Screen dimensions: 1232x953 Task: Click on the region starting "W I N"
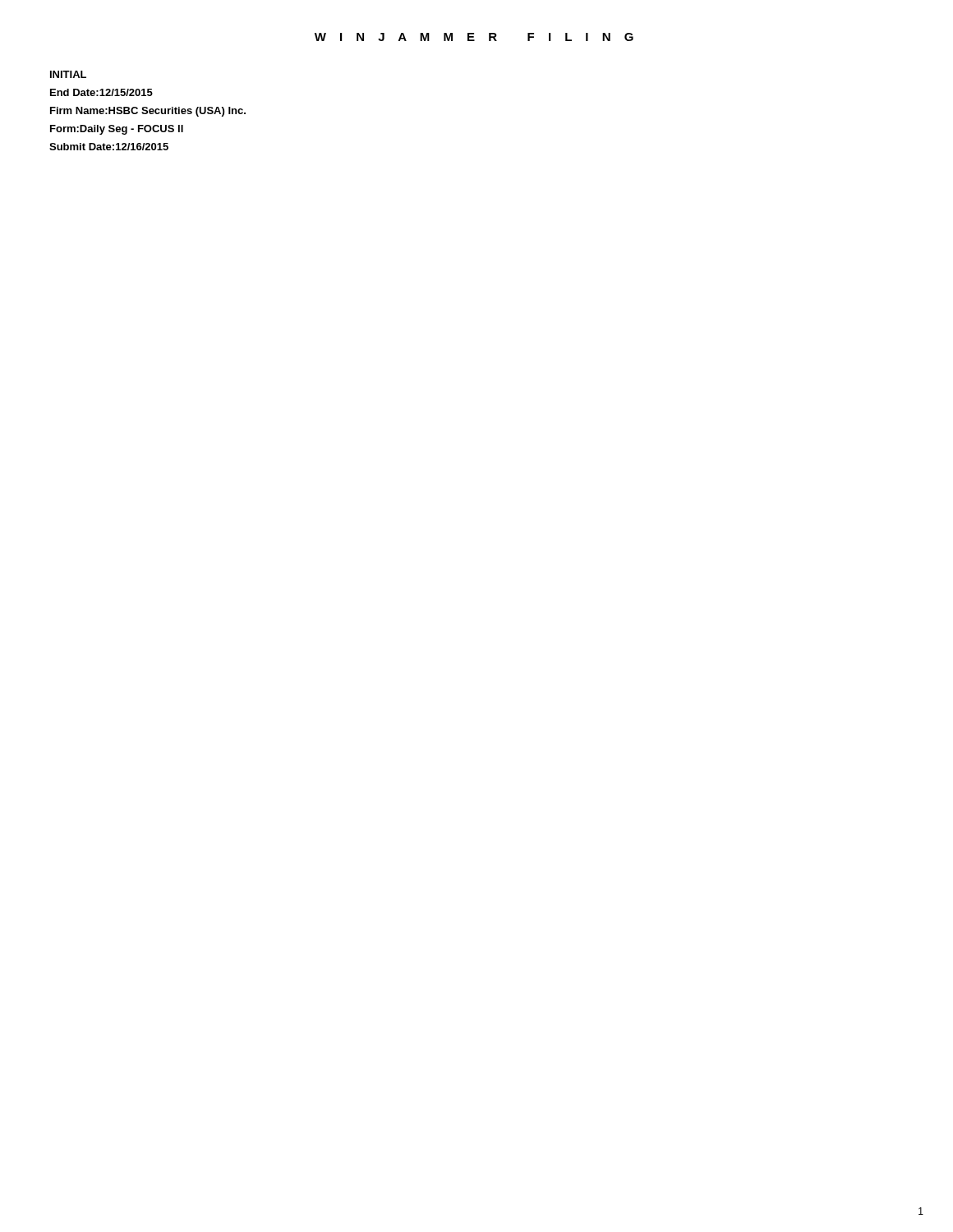point(476,37)
